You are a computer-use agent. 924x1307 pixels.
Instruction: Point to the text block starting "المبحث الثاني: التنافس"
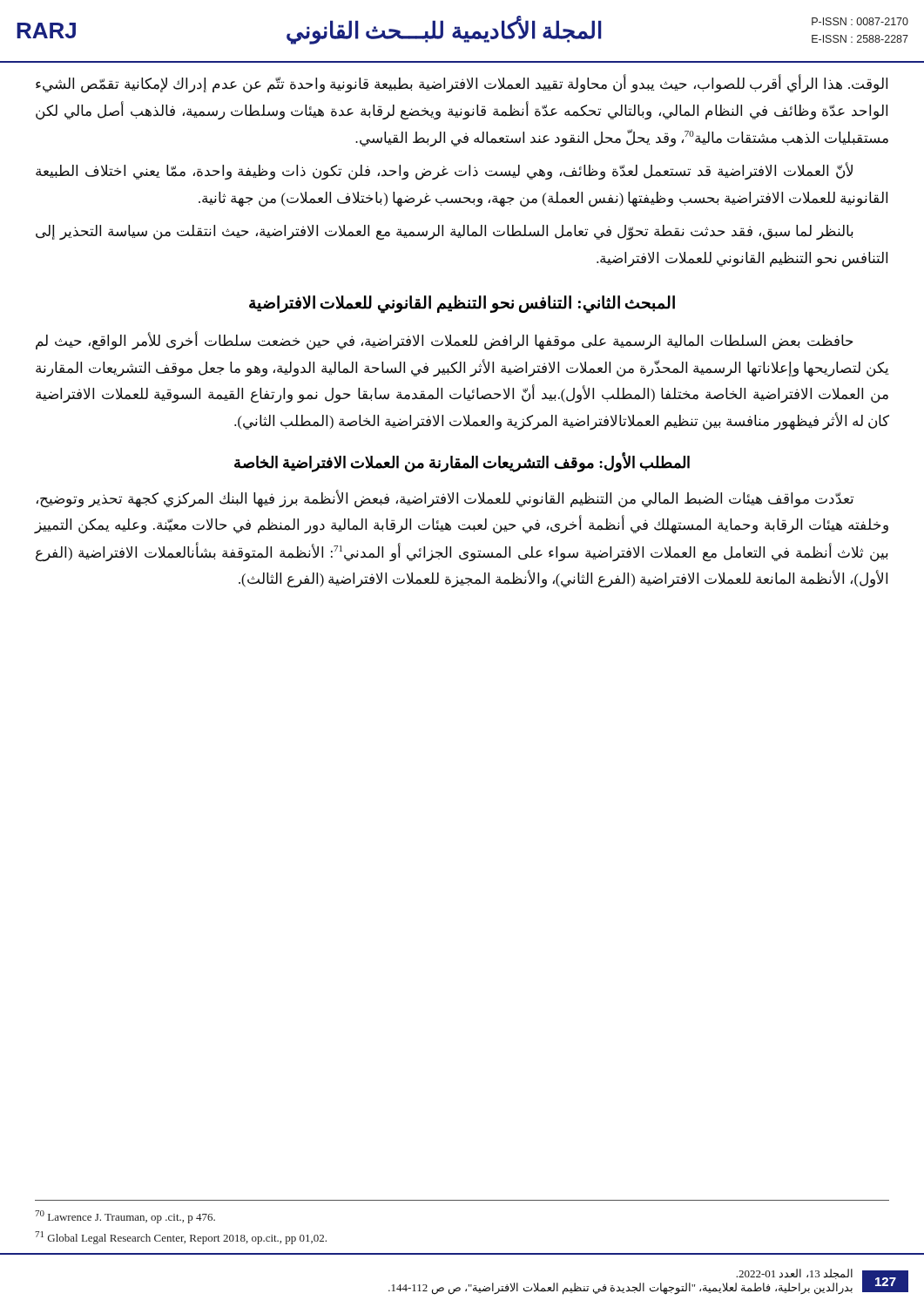click(462, 303)
